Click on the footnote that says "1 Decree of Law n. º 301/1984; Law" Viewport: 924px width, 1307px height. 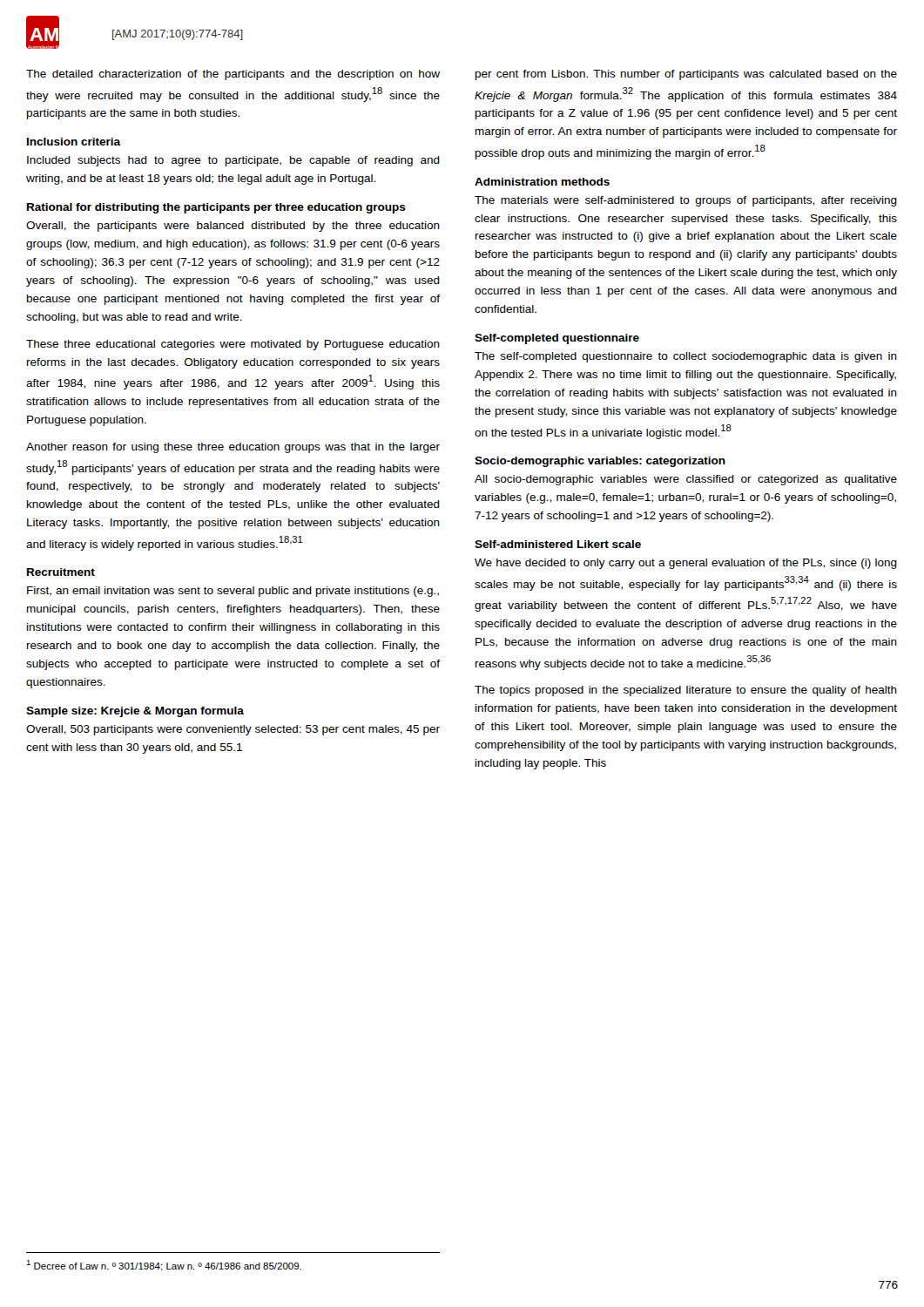tap(233, 1265)
